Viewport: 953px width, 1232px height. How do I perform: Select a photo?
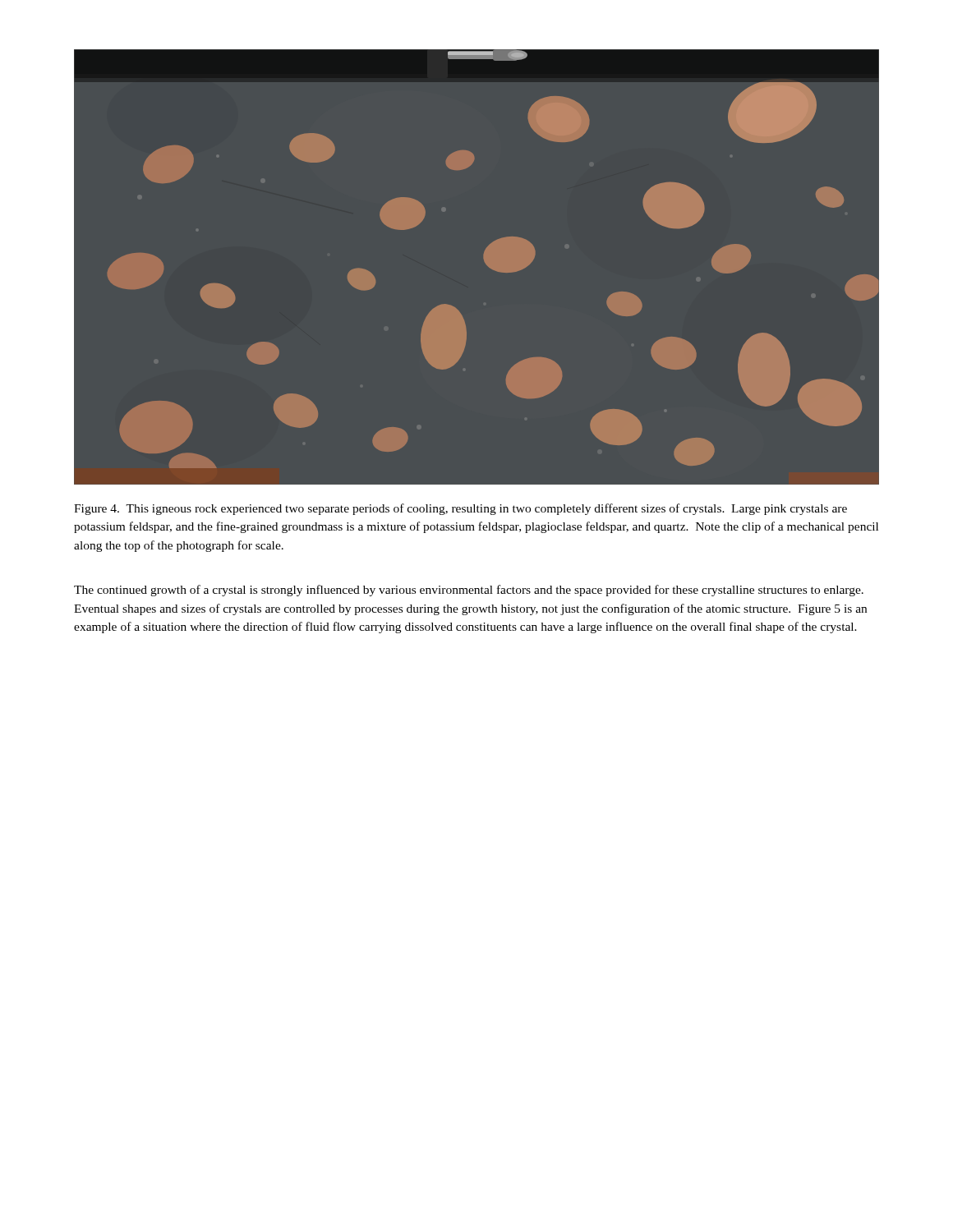(x=476, y=267)
